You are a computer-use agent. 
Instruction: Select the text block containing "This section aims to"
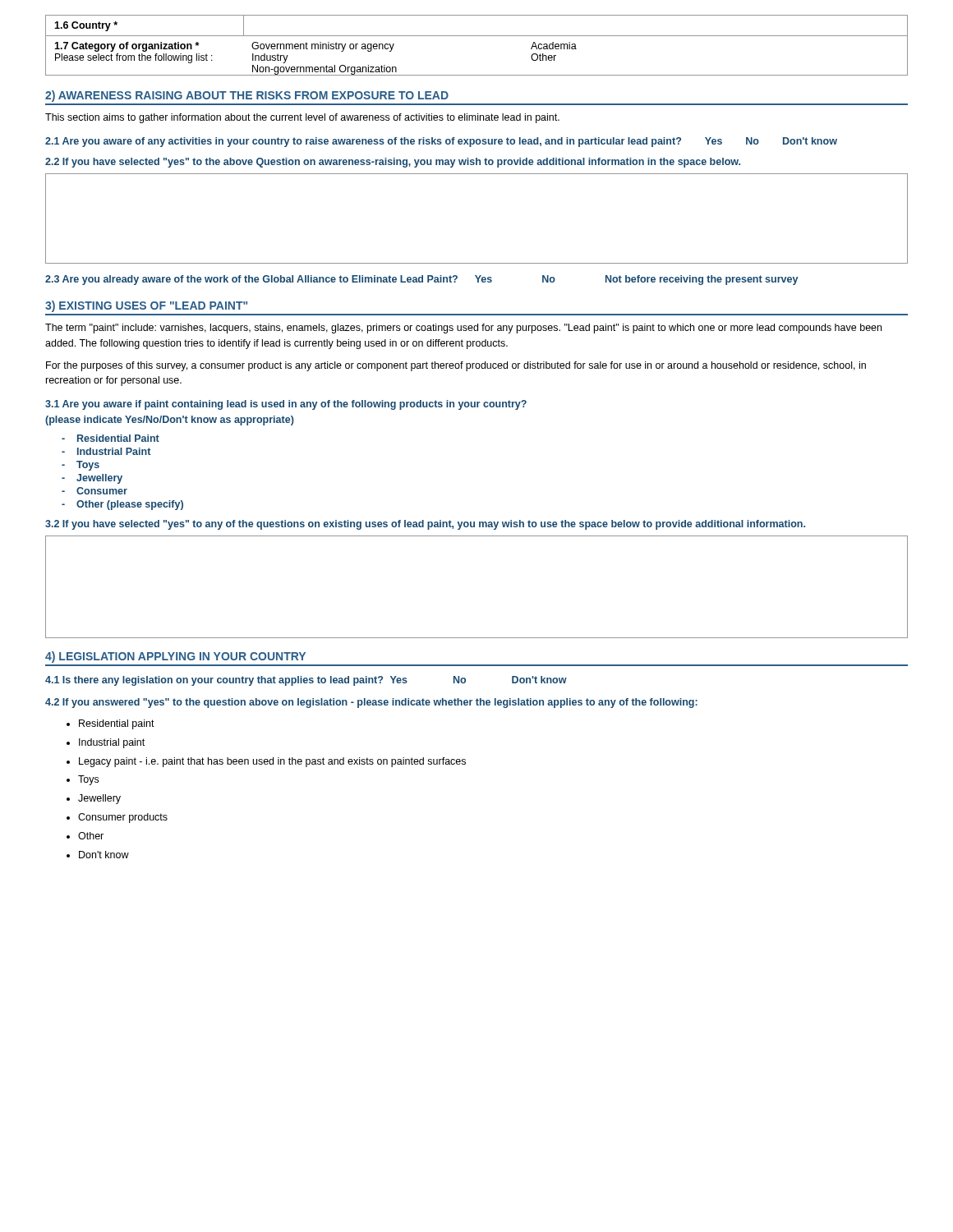point(303,117)
